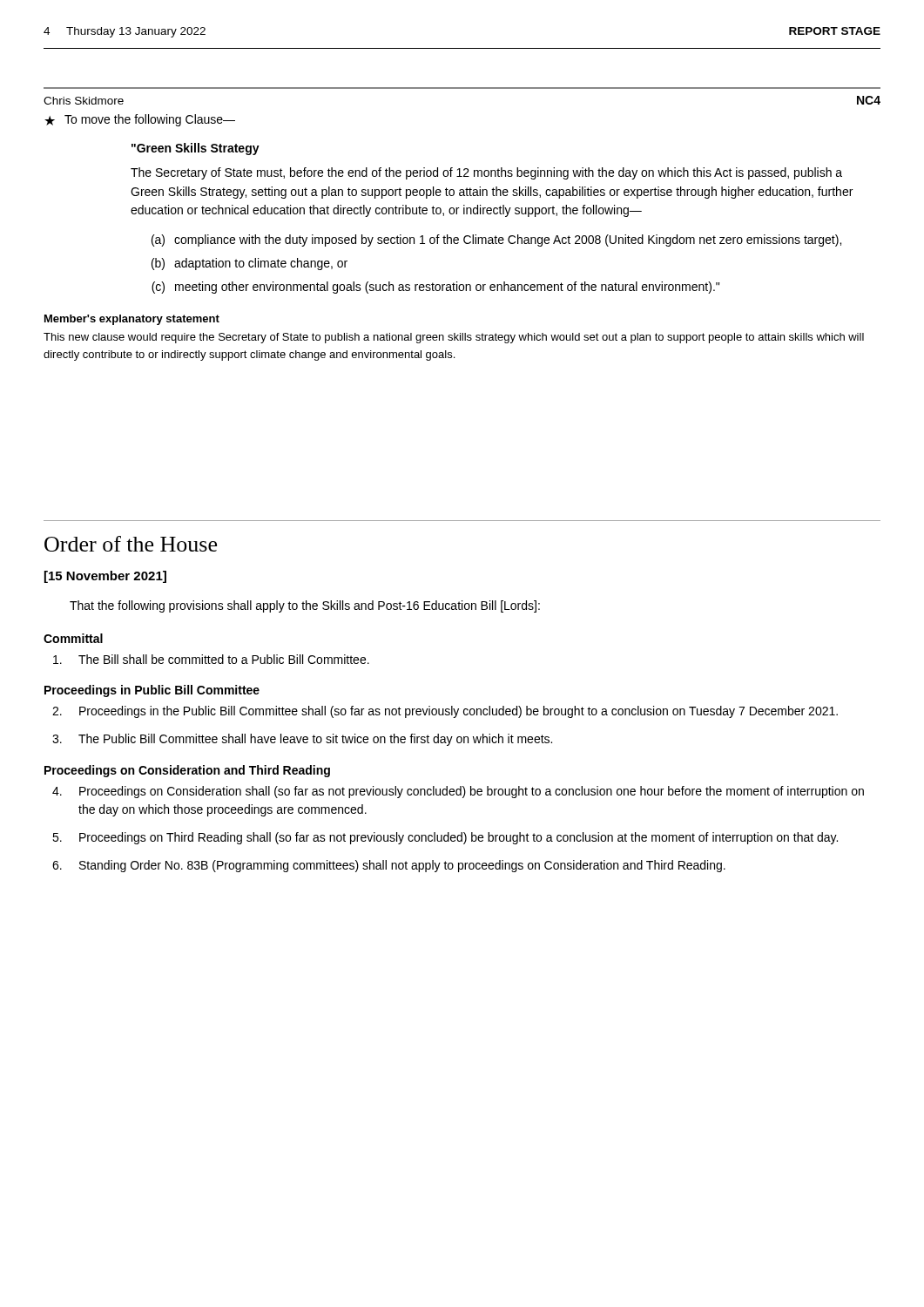Select the list item containing "The Bill shall be"
924x1307 pixels.
(211, 659)
